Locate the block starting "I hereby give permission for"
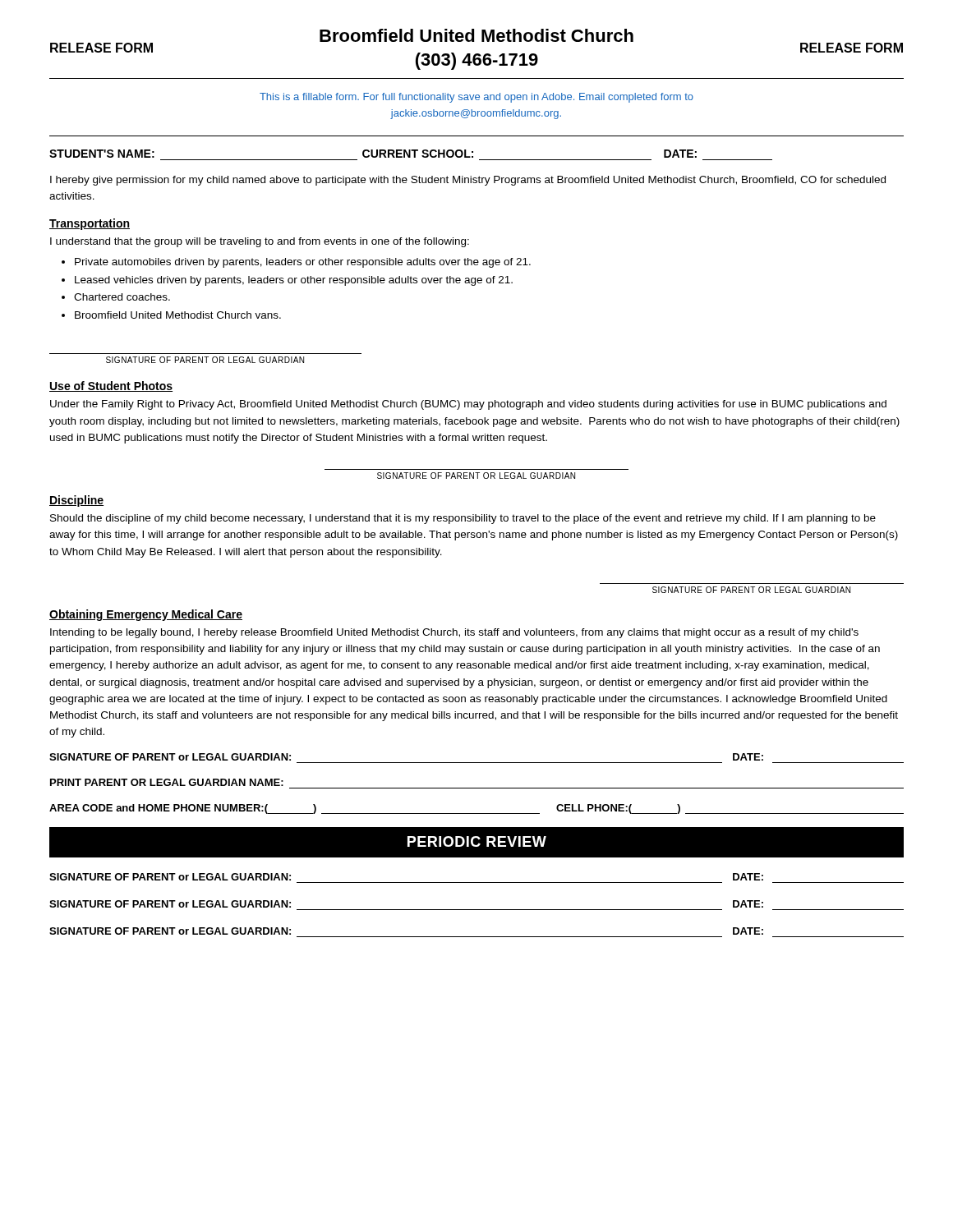Screen dimensions: 1232x953 [x=468, y=188]
